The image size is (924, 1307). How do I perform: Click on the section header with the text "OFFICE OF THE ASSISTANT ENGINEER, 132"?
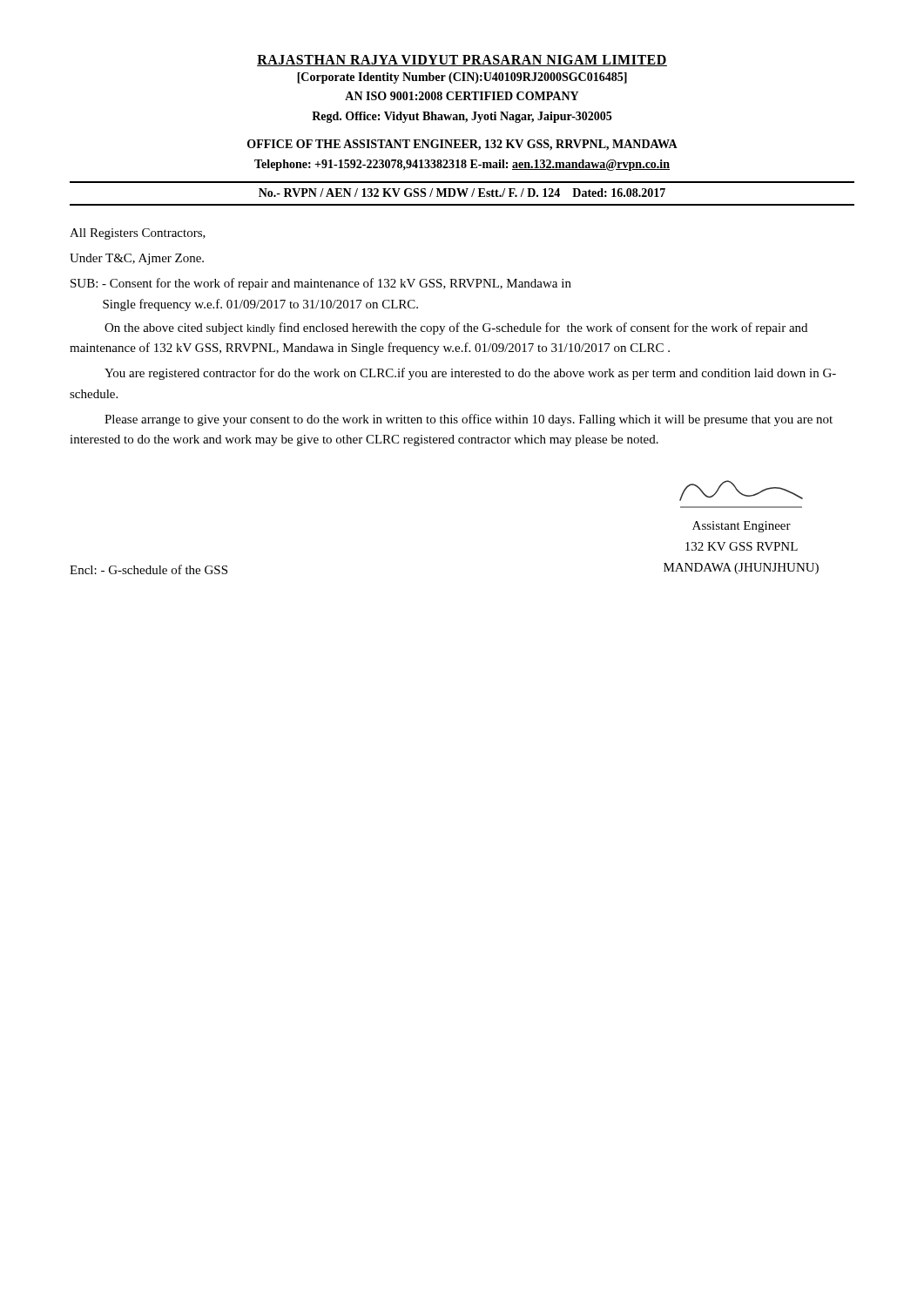tap(462, 154)
